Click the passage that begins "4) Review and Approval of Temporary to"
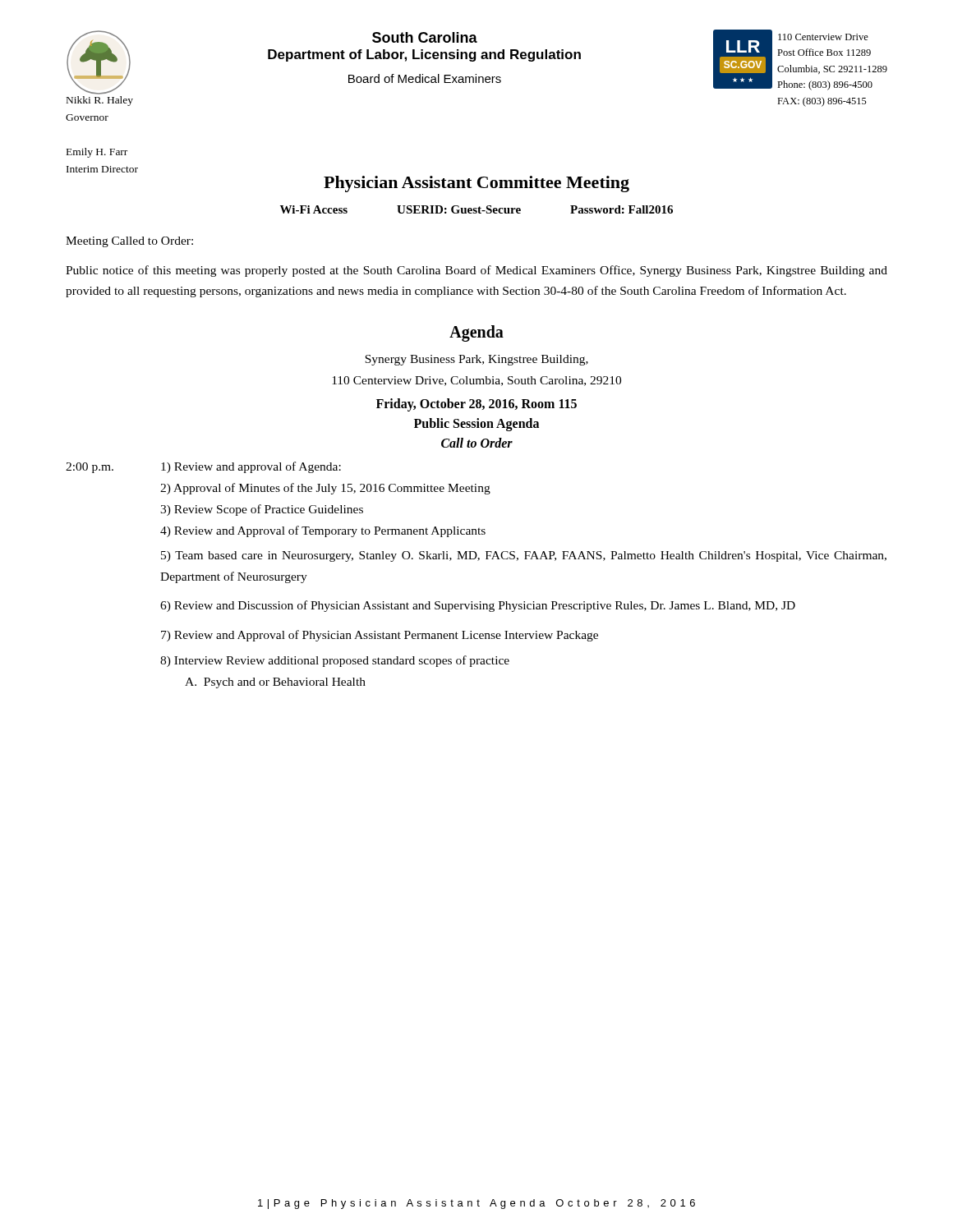Viewport: 953px width, 1232px height. click(x=276, y=531)
